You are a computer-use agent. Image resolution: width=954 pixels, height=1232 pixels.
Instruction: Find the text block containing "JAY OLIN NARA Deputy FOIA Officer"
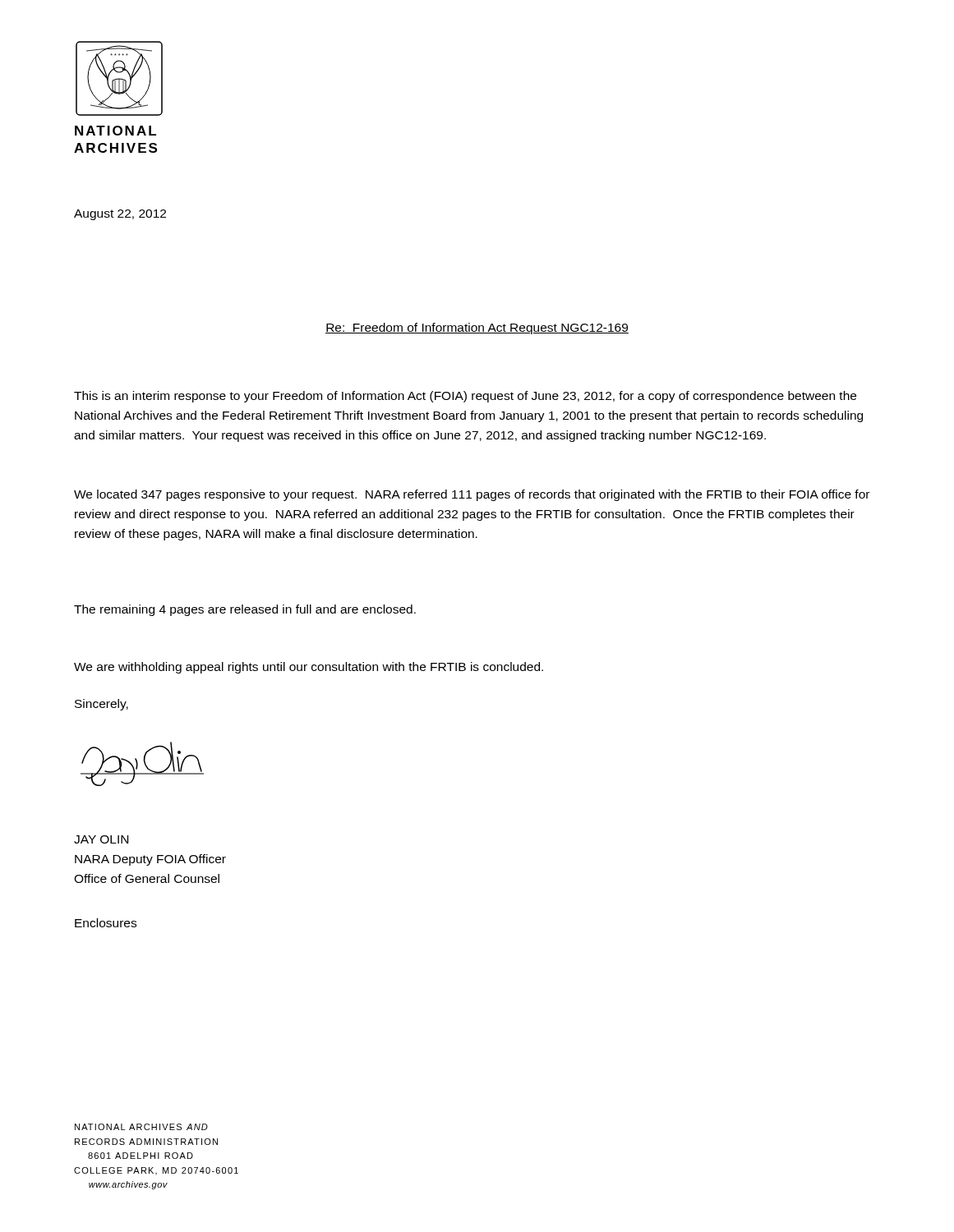tap(150, 859)
